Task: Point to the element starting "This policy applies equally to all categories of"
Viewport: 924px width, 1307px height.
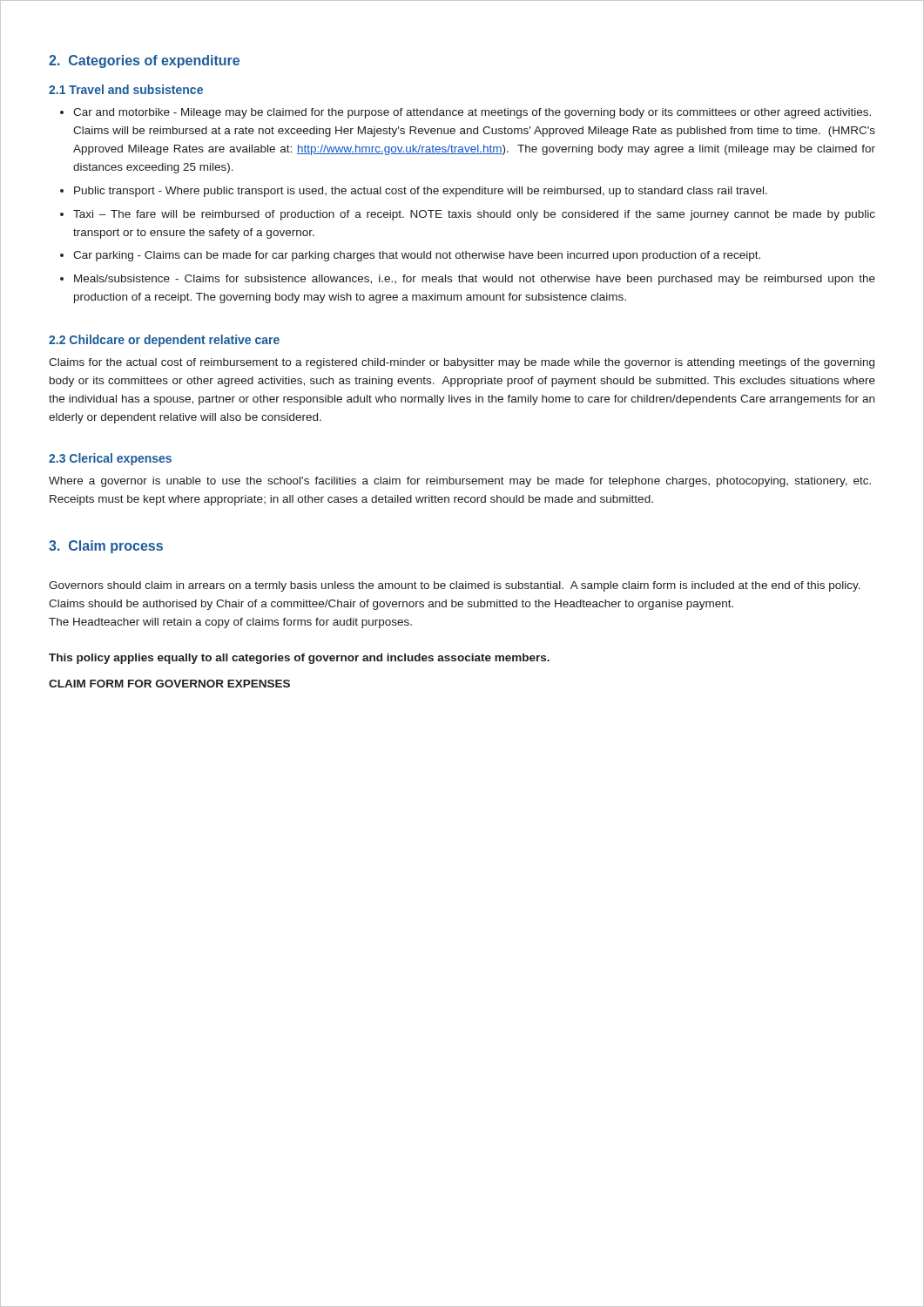Action: click(299, 657)
